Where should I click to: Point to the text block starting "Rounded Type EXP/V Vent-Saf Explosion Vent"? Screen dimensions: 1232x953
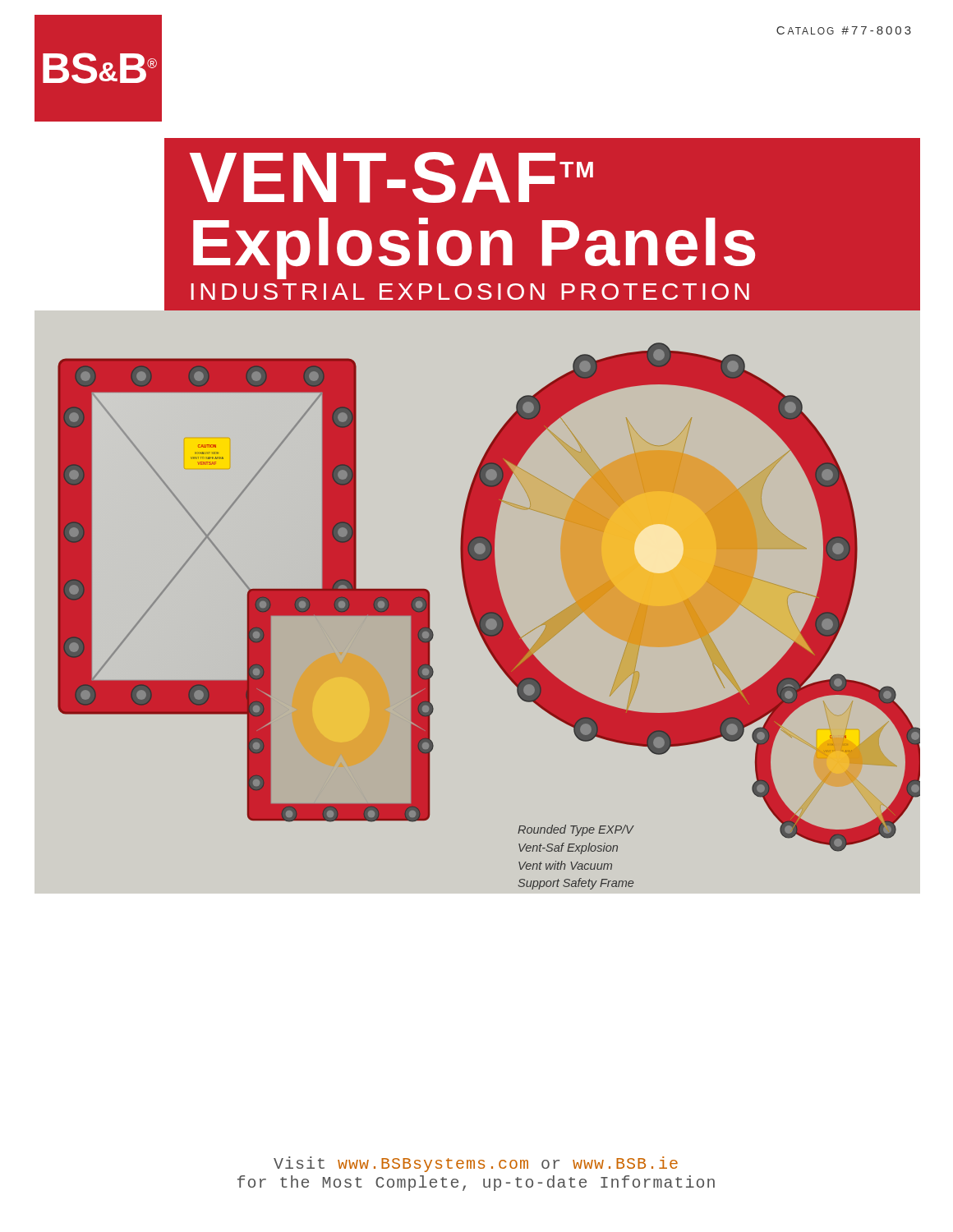pos(576,856)
